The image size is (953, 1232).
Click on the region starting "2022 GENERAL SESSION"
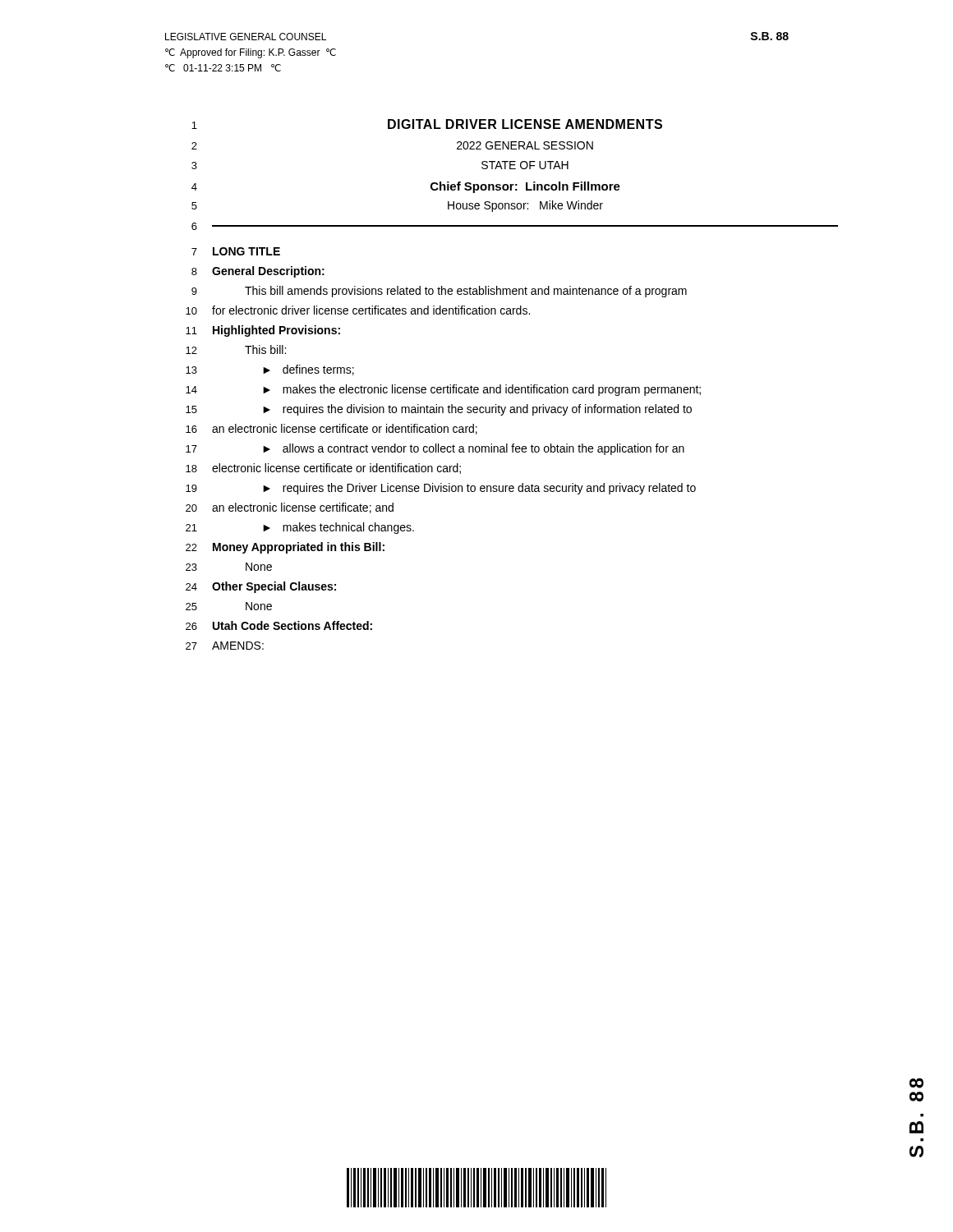point(525,145)
